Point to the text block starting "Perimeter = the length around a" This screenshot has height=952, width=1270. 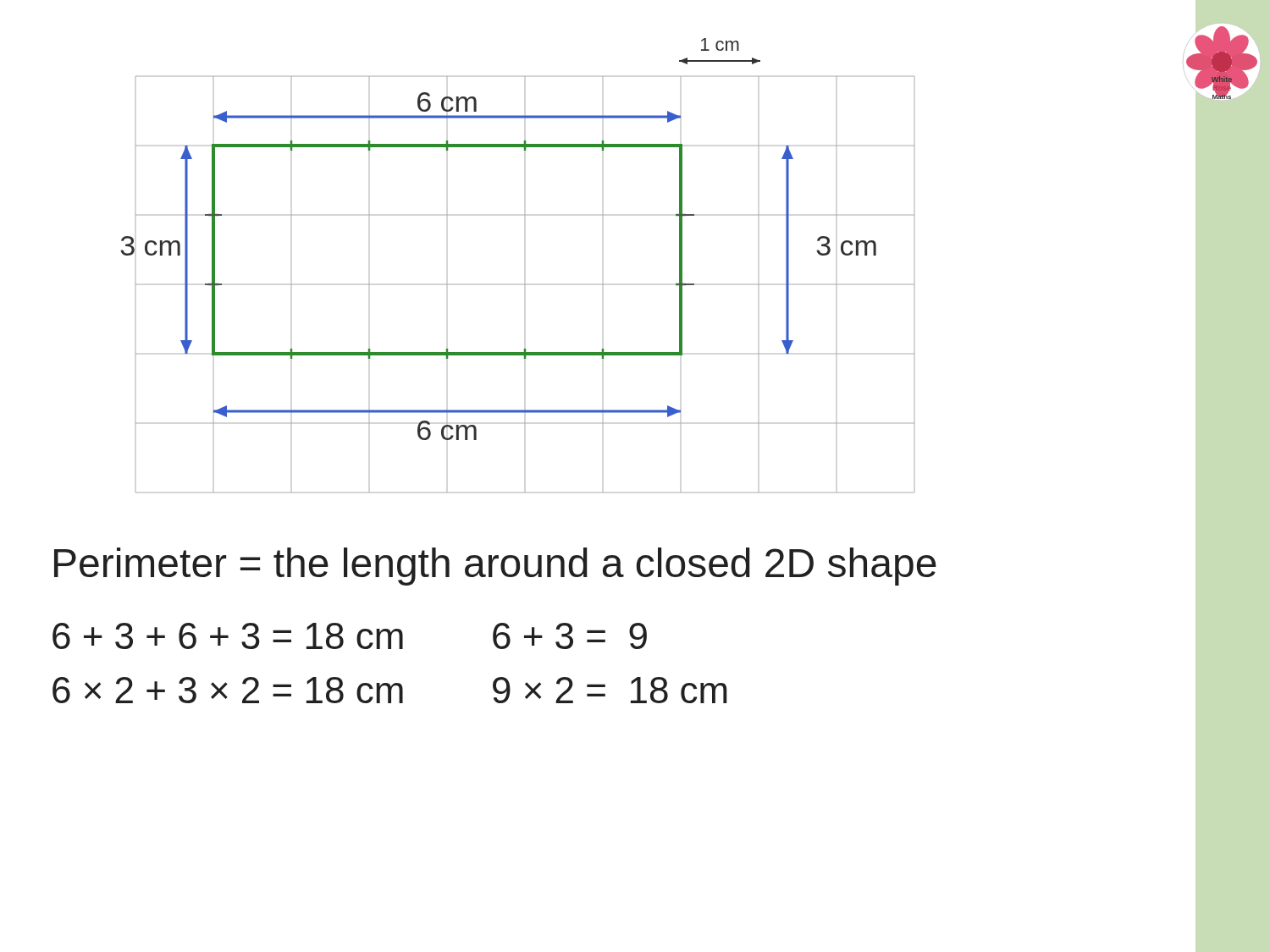point(494,563)
